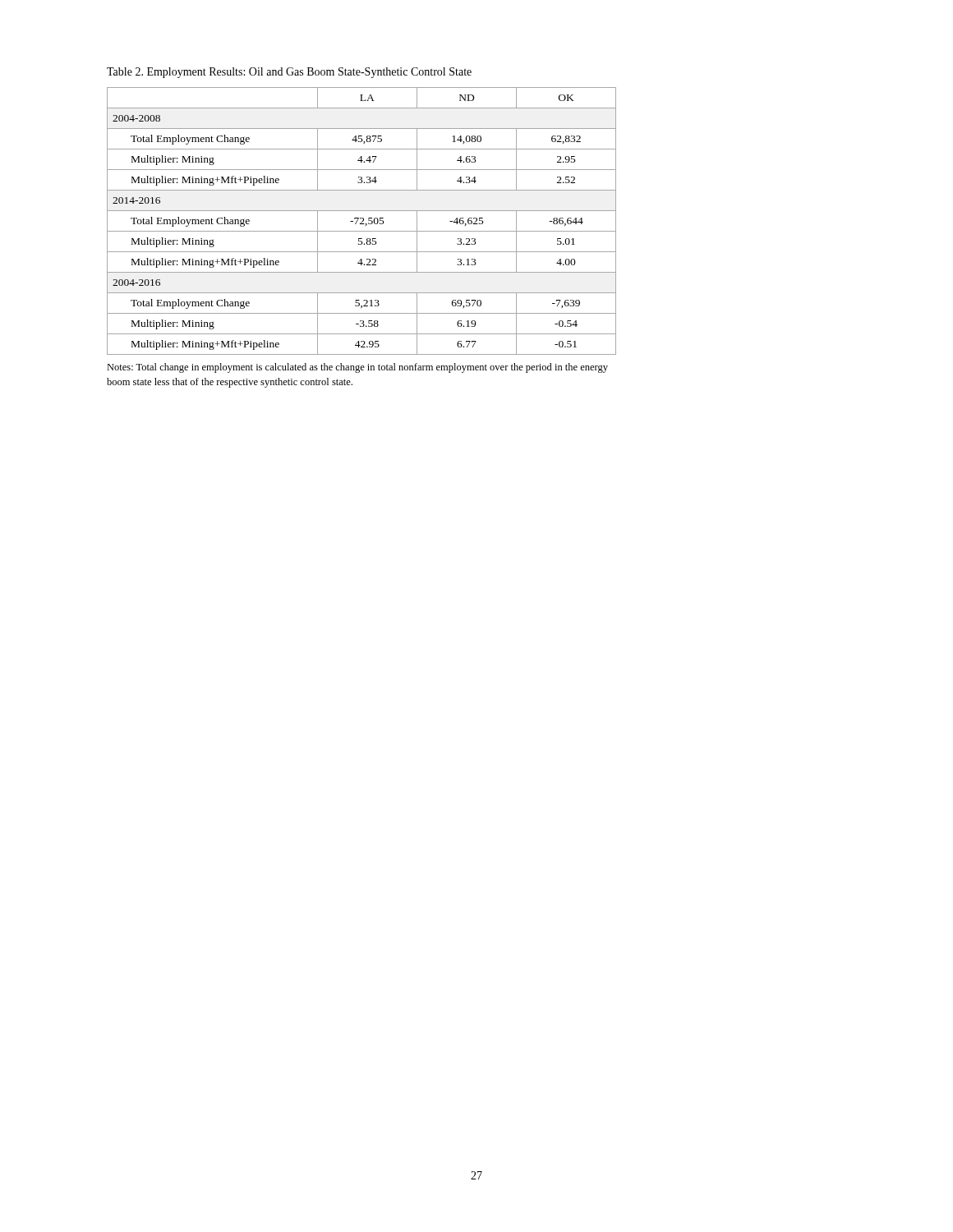The image size is (953, 1232).
Task: Select a table
Action: [x=476, y=221]
